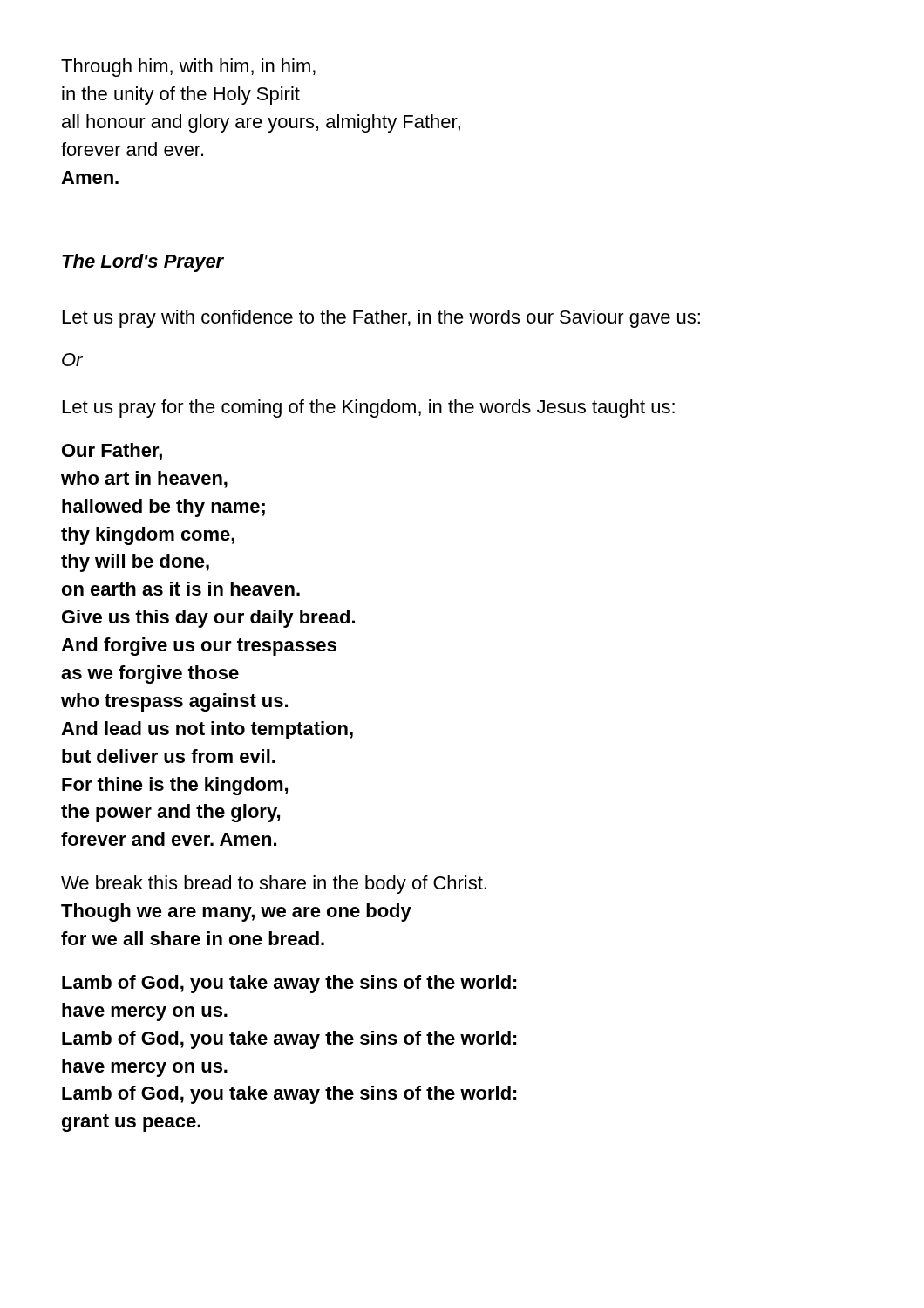
Task: Point to the block beginning "Let us pray for"
Action: [x=369, y=407]
